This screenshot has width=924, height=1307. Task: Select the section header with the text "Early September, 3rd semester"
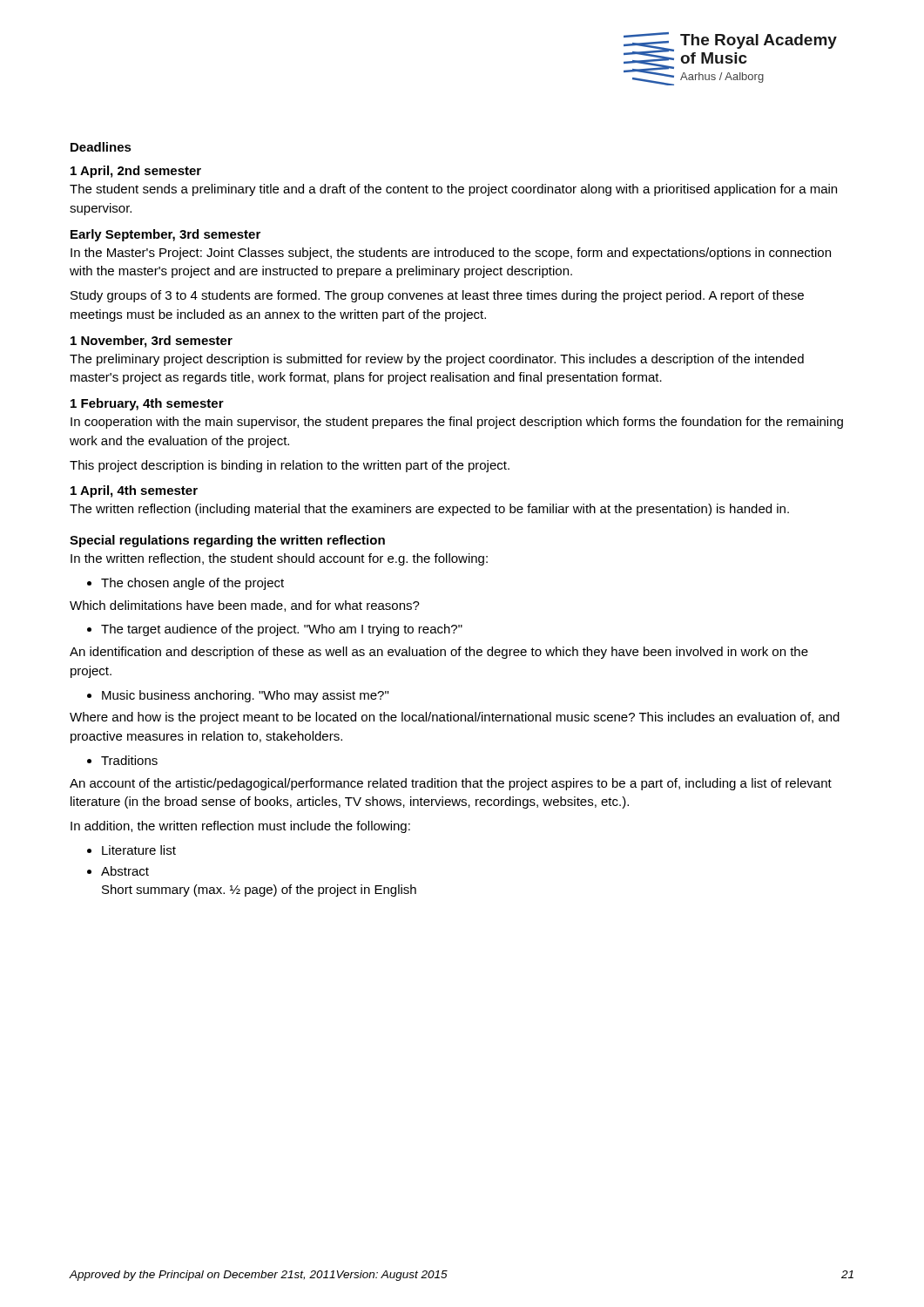[165, 233]
